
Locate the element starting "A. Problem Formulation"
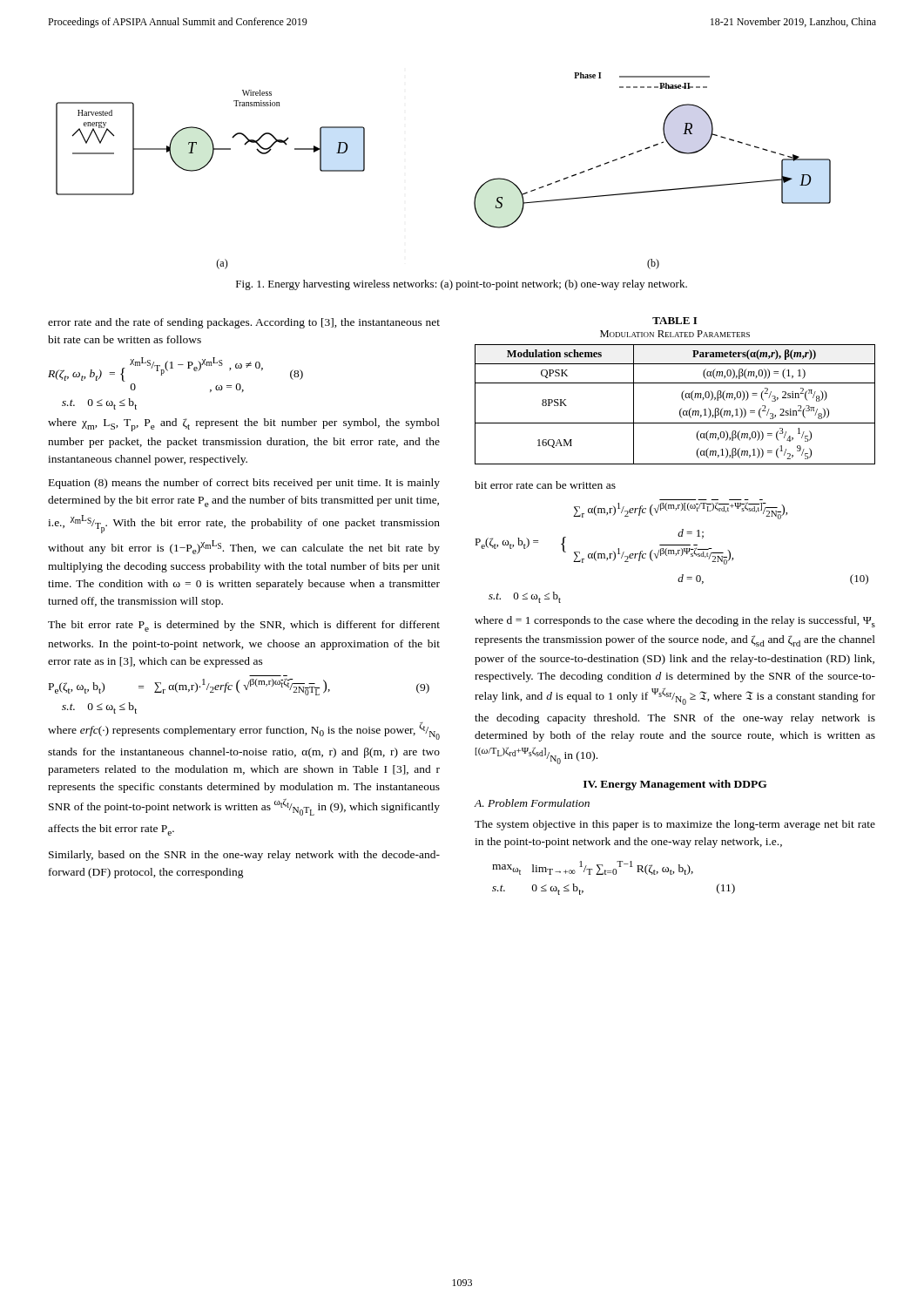(532, 803)
